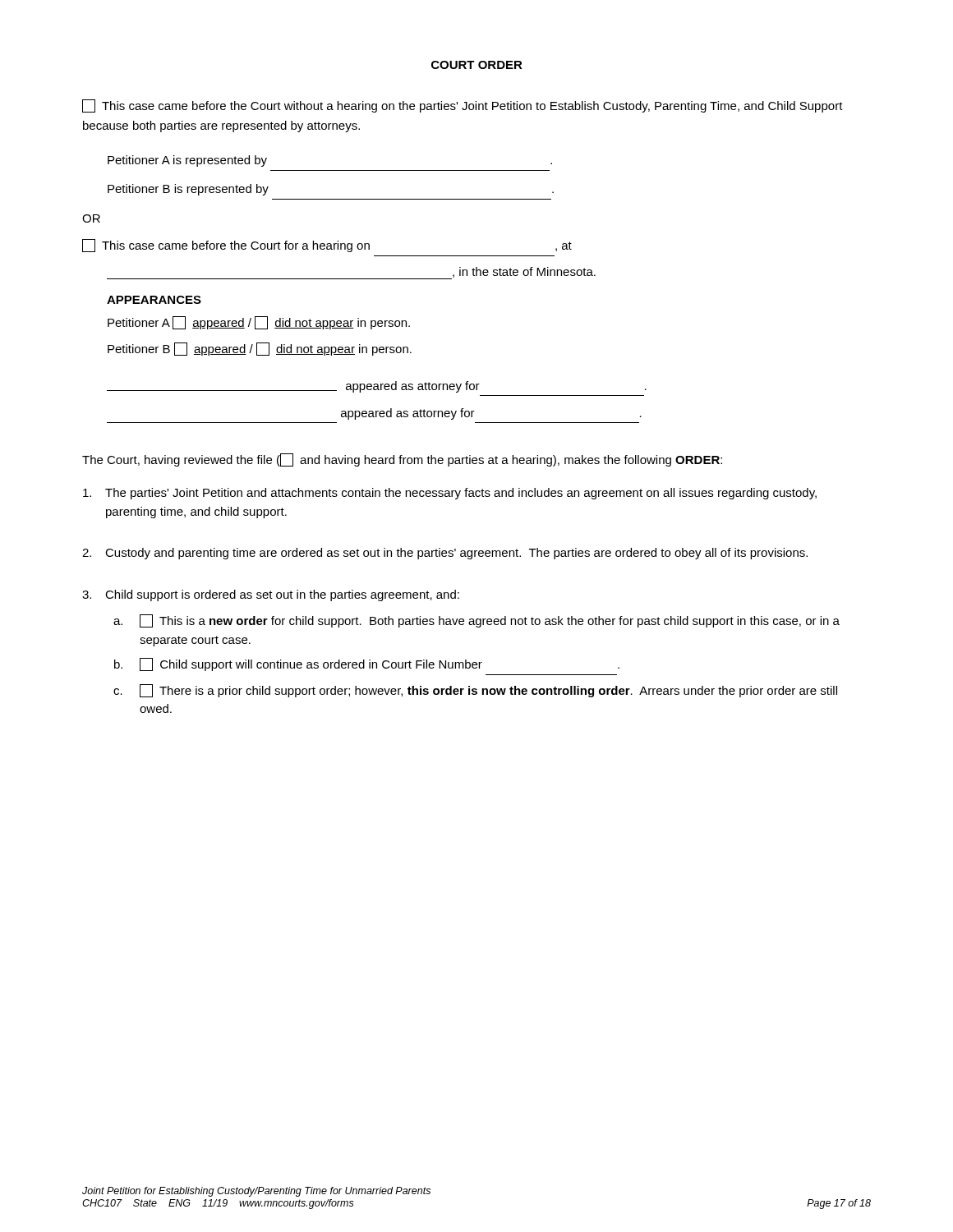Find the list item that says "The parties' Joint Petition and attachments contain the"
This screenshot has width=953, height=1232.
[476, 502]
